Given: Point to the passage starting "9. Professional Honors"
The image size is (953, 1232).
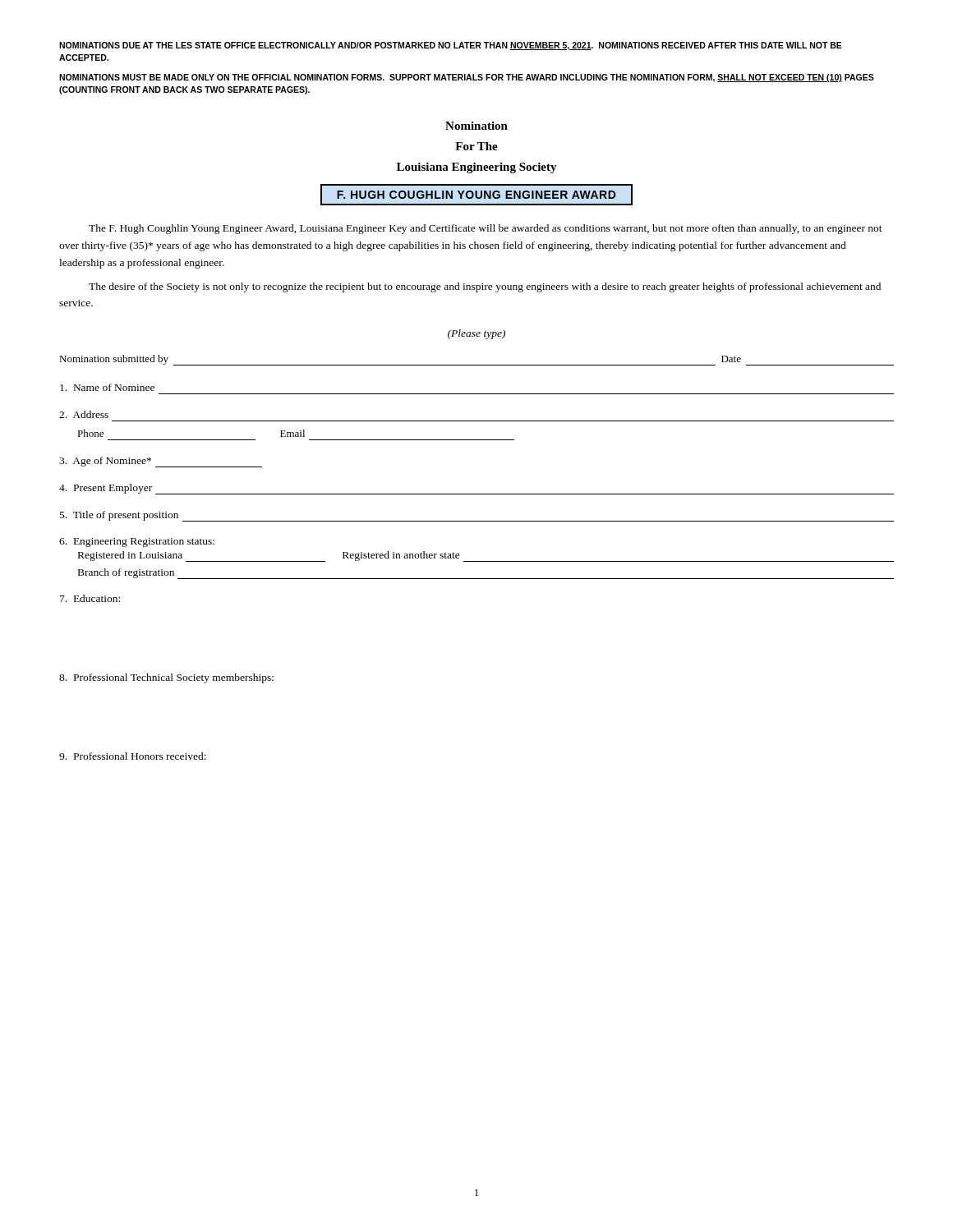Looking at the screenshot, I should (133, 756).
